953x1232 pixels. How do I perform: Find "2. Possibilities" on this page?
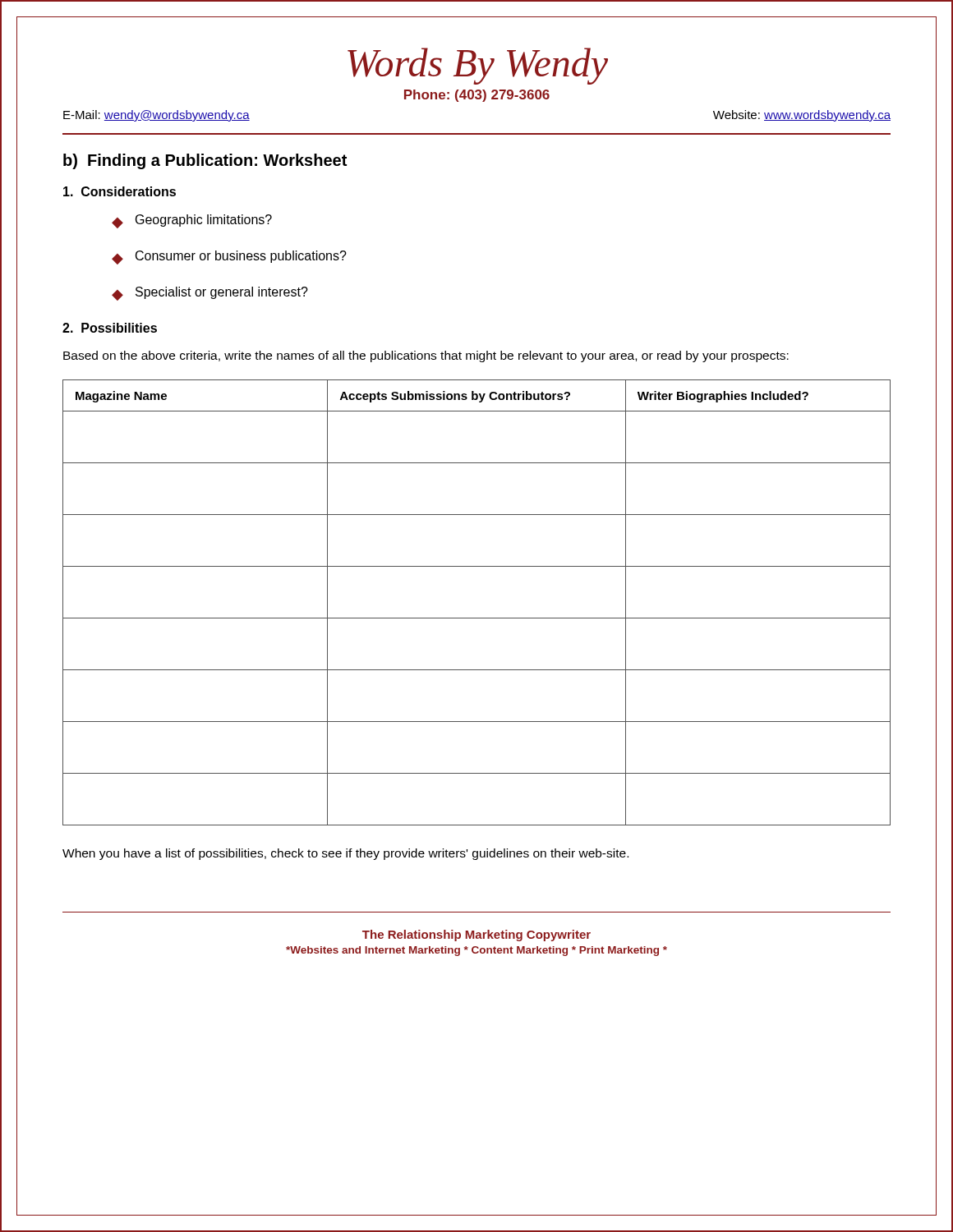pyautogui.click(x=110, y=328)
